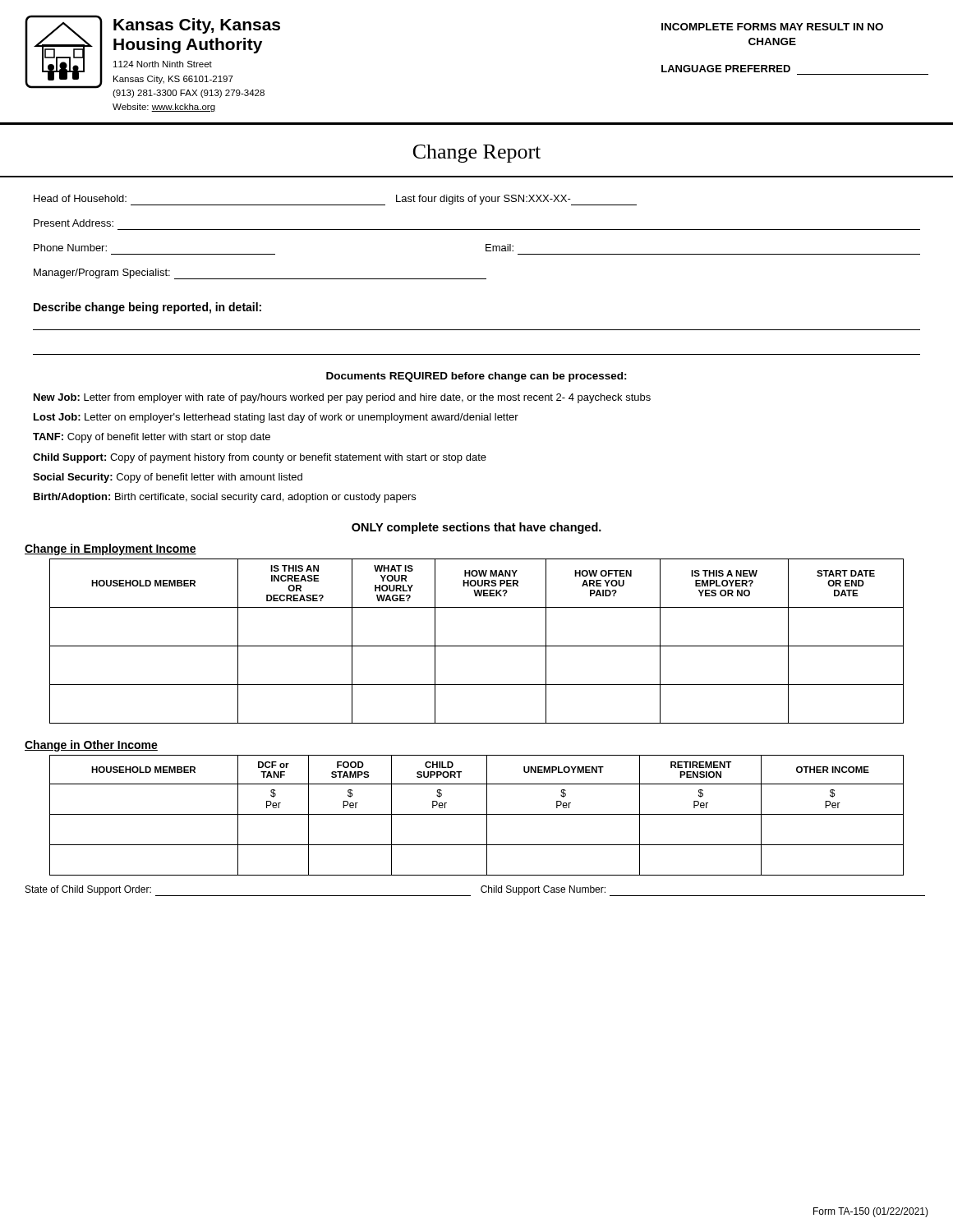Image resolution: width=953 pixels, height=1232 pixels.
Task: Select the section header that reads "Change in Other Income"
Action: point(91,745)
